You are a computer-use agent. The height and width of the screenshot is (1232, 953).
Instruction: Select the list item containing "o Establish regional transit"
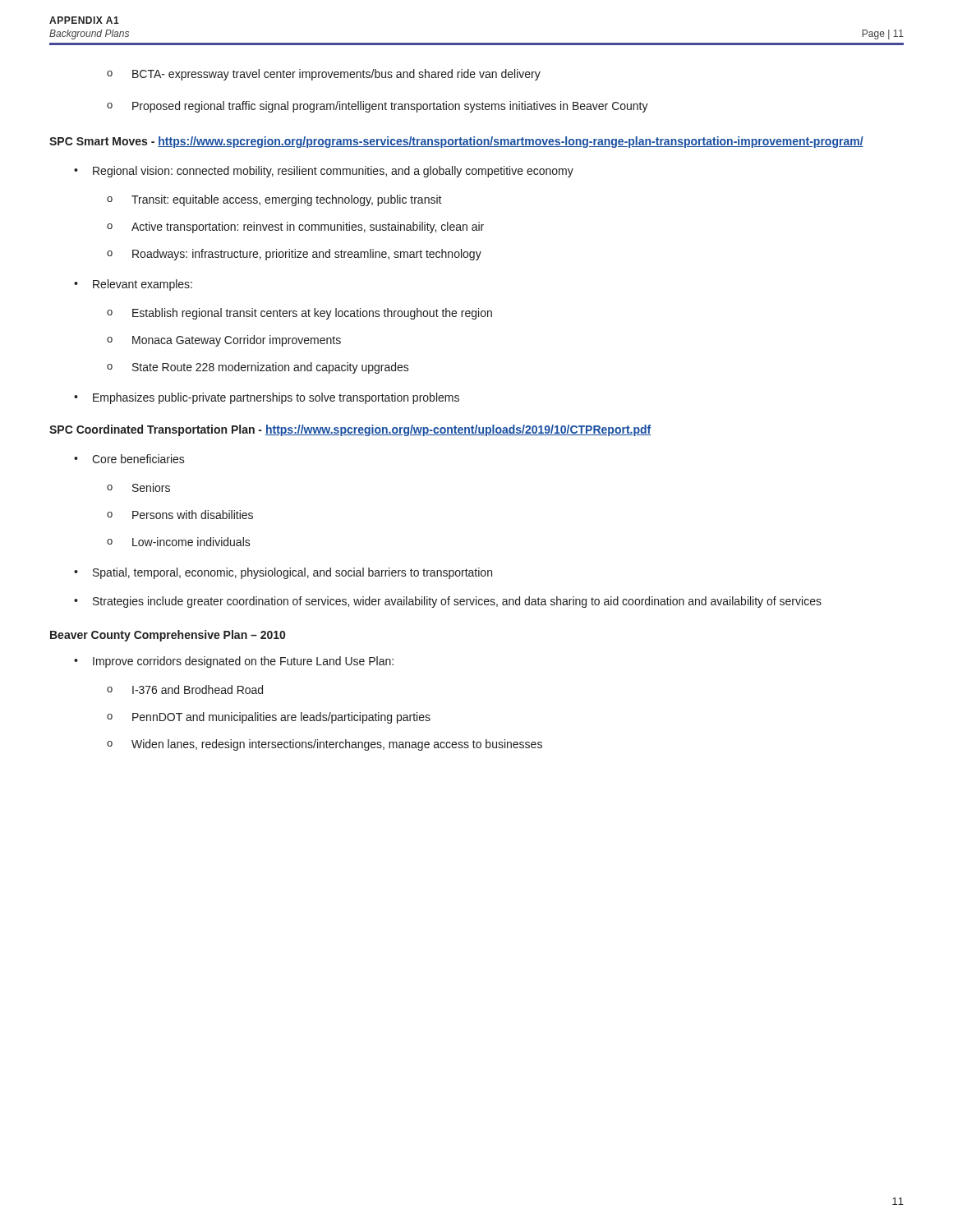click(x=300, y=313)
